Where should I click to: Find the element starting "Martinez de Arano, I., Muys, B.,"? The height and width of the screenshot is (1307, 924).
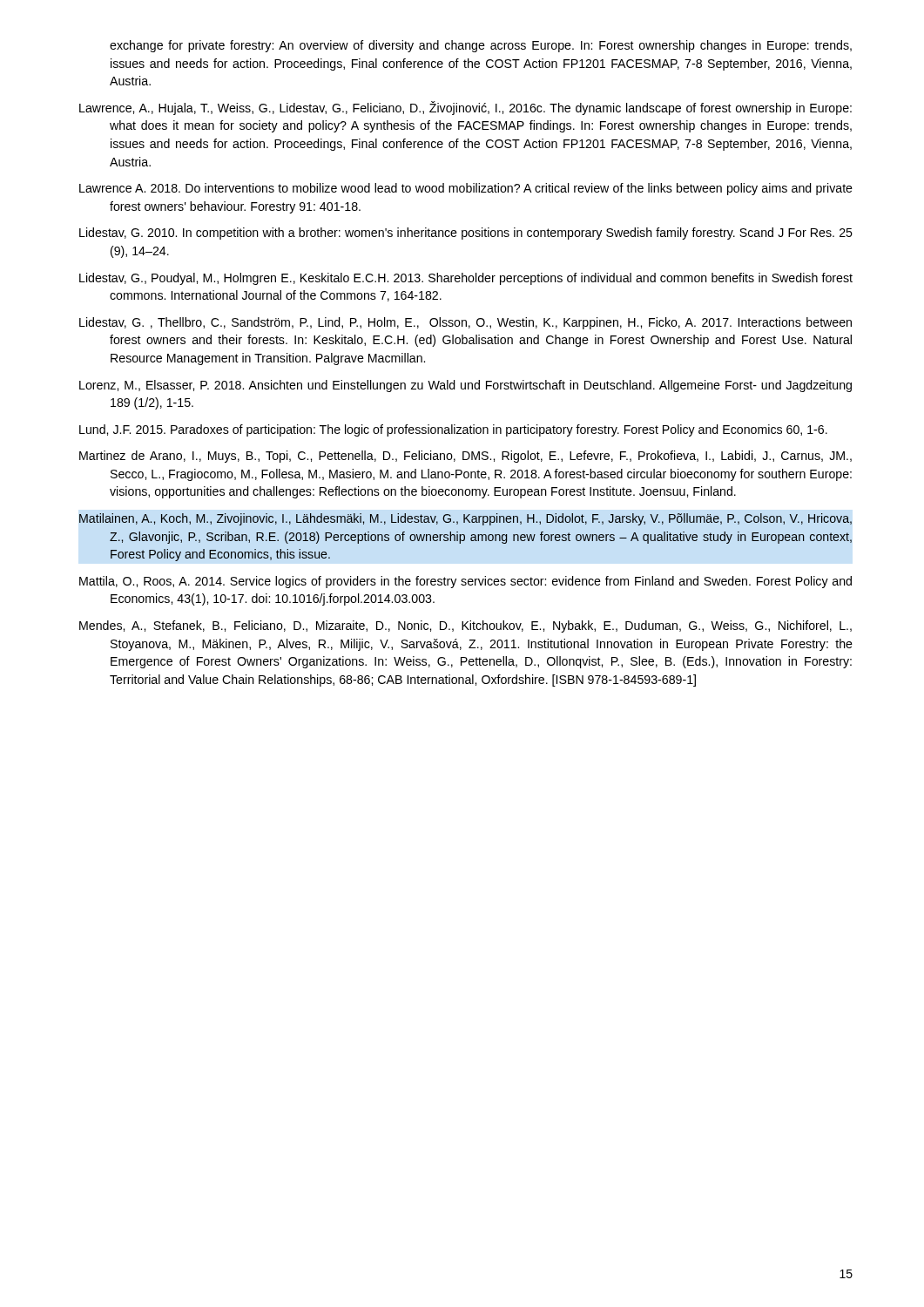click(x=465, y=474)
